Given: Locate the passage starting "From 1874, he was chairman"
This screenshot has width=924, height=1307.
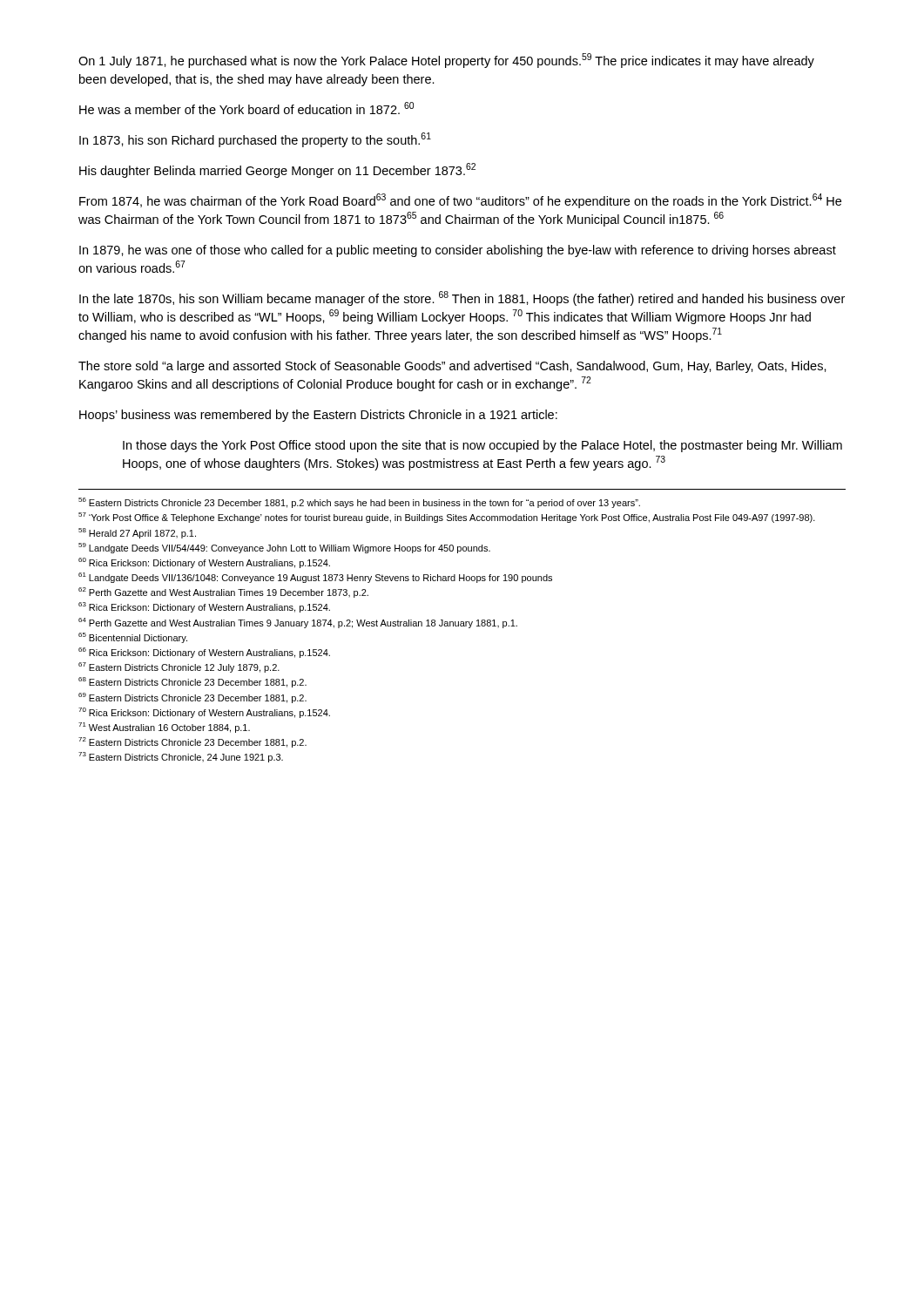Looking at the screenshot, I should tap(462, 211).
